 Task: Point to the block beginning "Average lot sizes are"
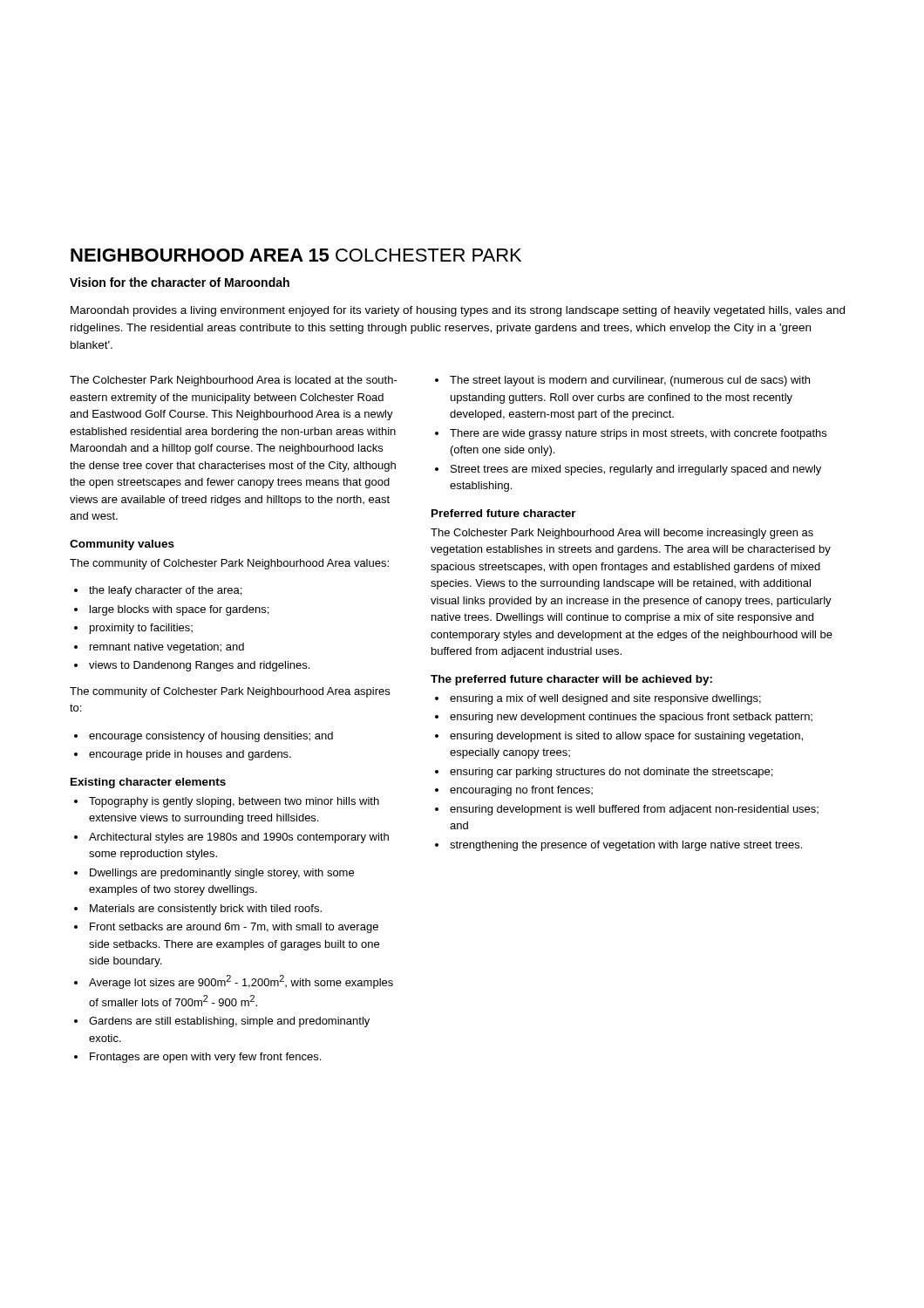point(241,991)
